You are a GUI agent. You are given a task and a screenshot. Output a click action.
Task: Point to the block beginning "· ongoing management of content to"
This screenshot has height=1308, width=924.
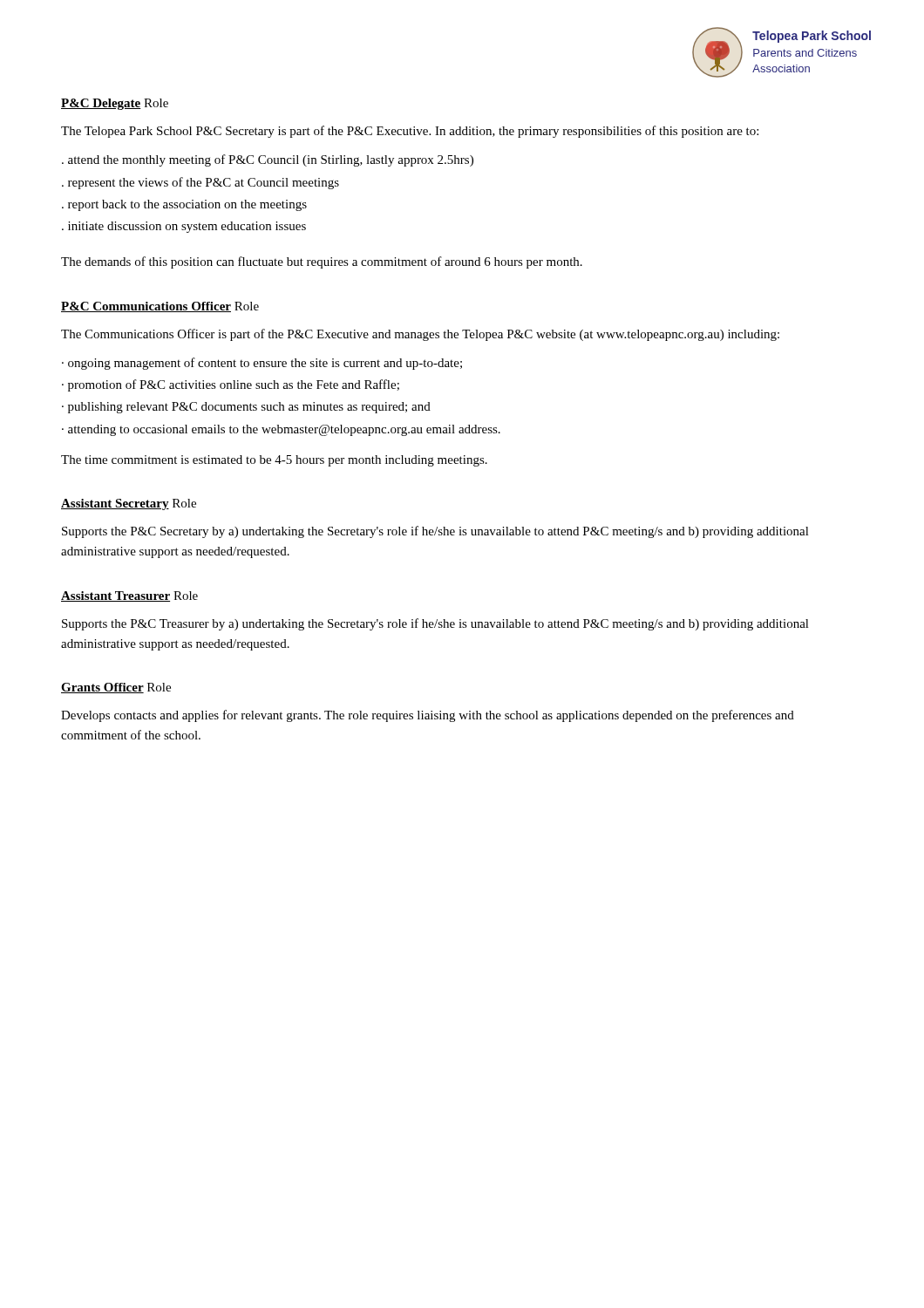click(x=262, y=363)
